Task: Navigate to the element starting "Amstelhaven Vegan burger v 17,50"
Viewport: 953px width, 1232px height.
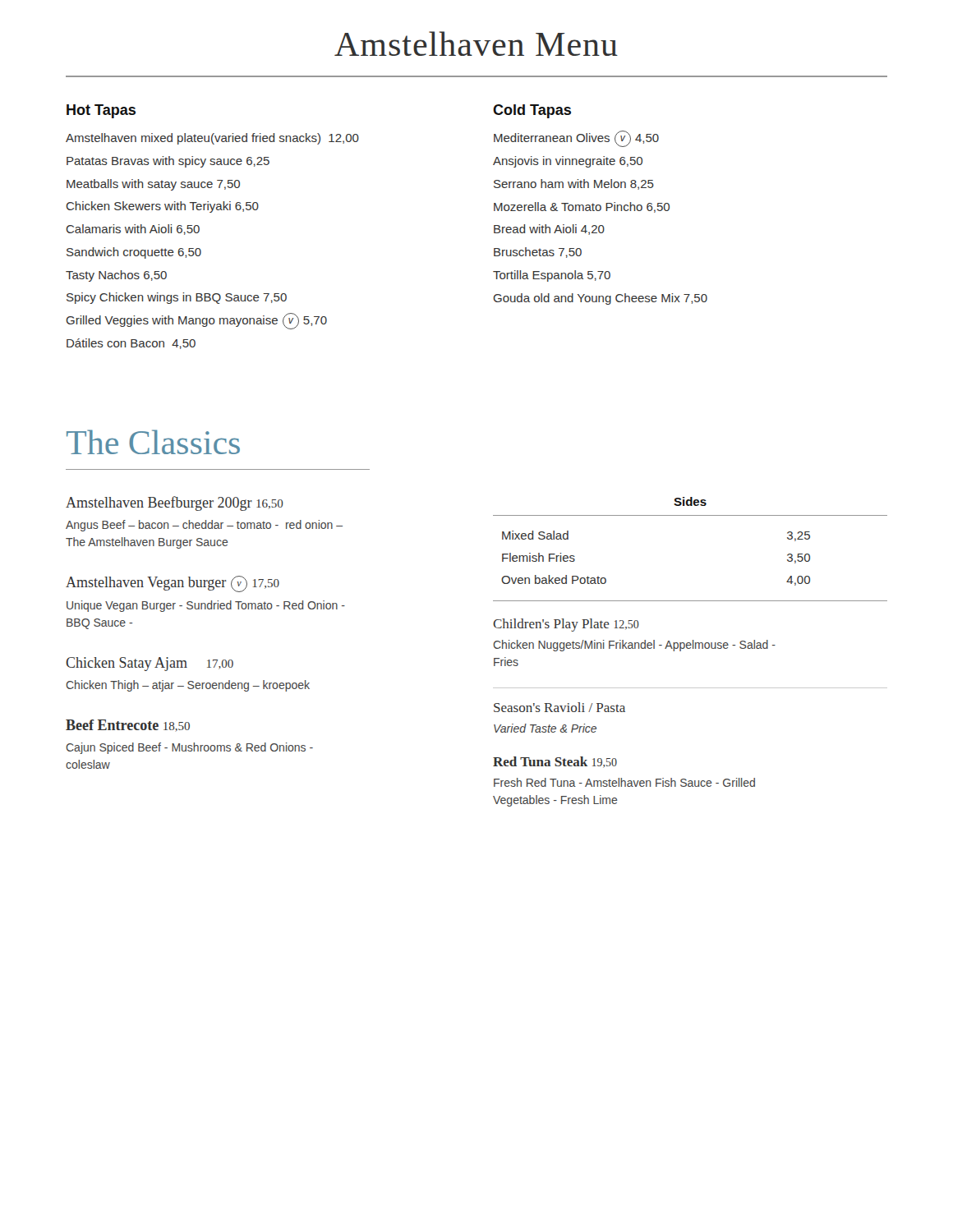Action: click(x=263, y=603)
